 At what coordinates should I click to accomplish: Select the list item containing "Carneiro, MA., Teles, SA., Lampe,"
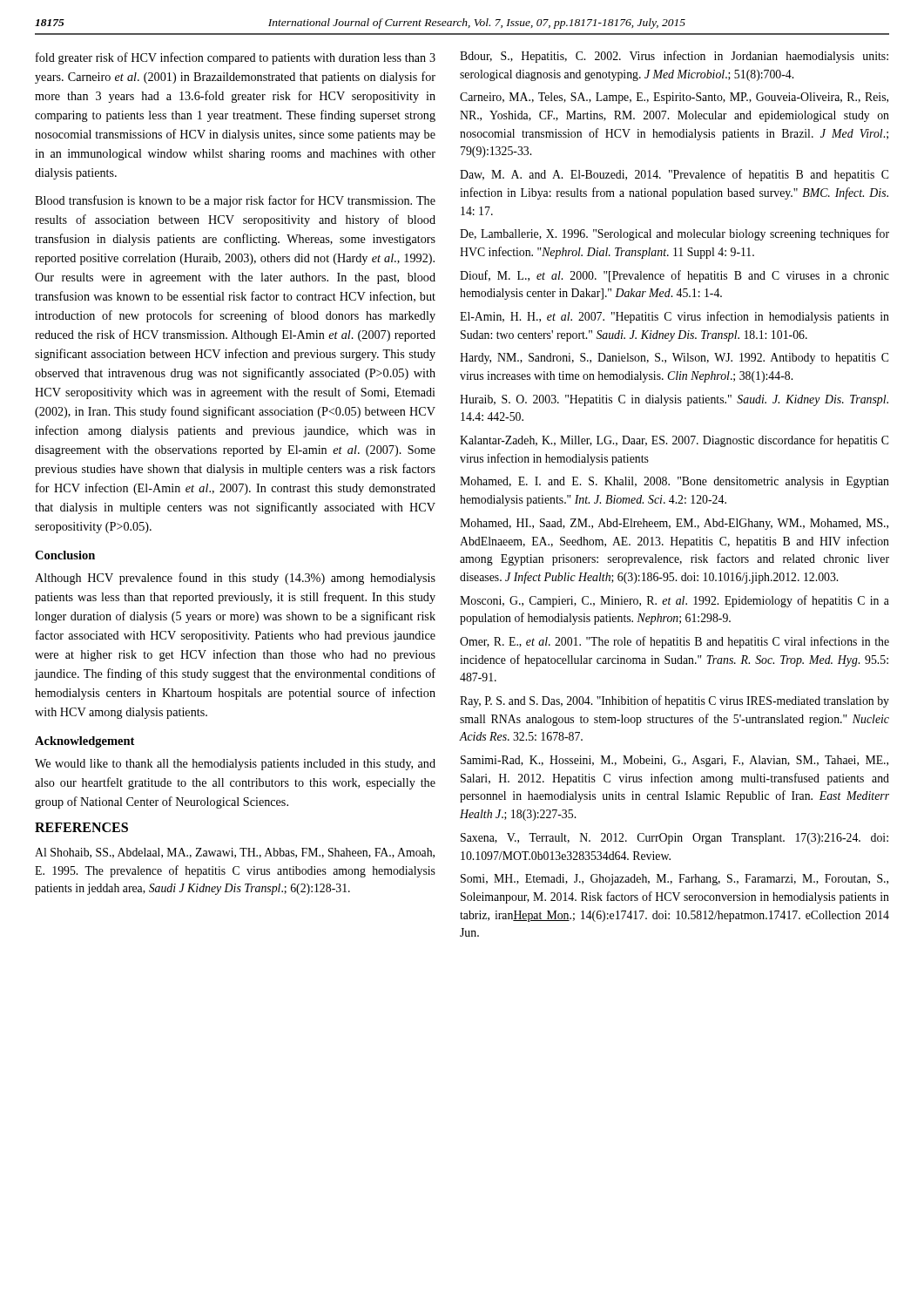tap(674, 125)
